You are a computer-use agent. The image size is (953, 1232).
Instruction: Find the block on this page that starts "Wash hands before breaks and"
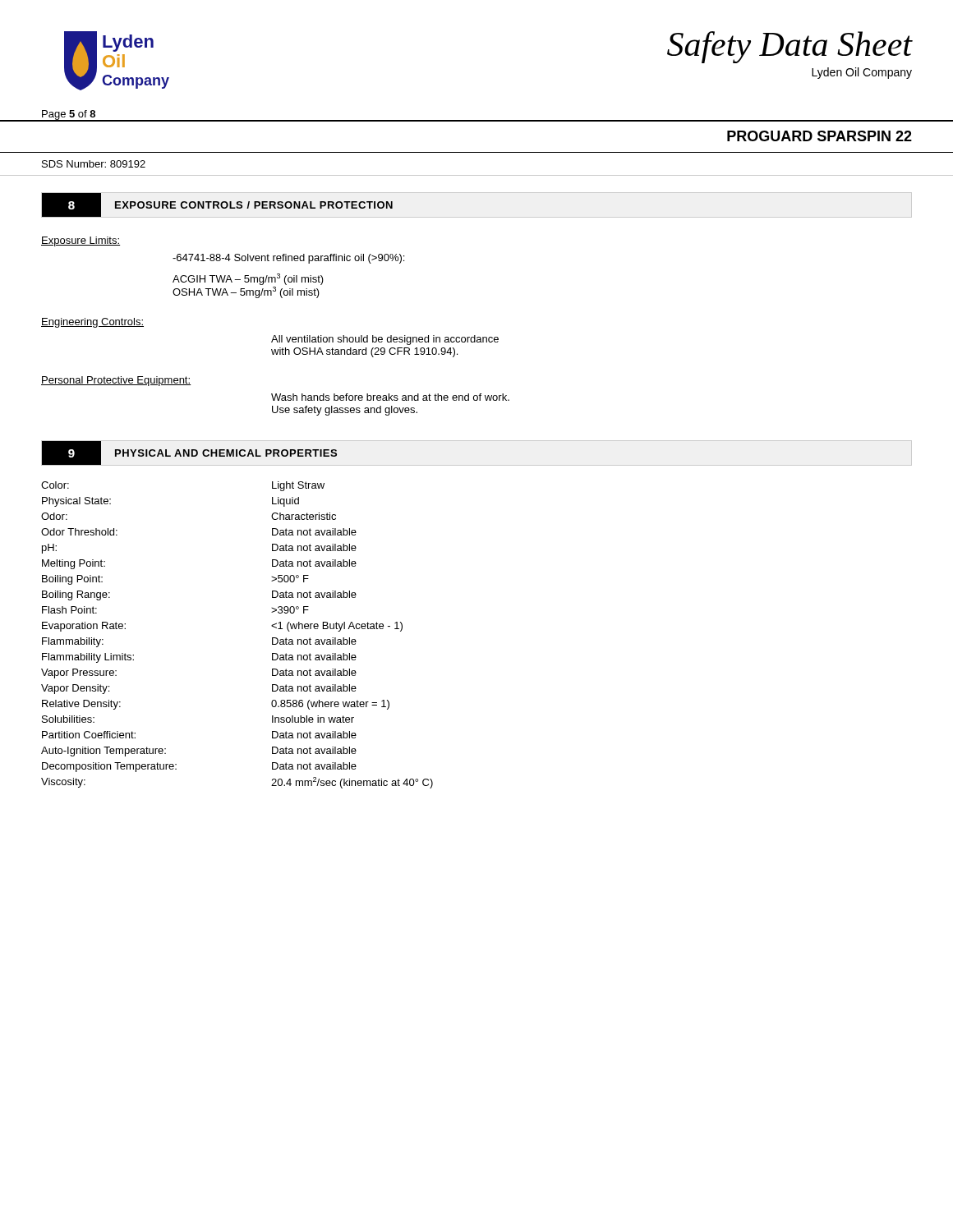(x=476, y=403)
